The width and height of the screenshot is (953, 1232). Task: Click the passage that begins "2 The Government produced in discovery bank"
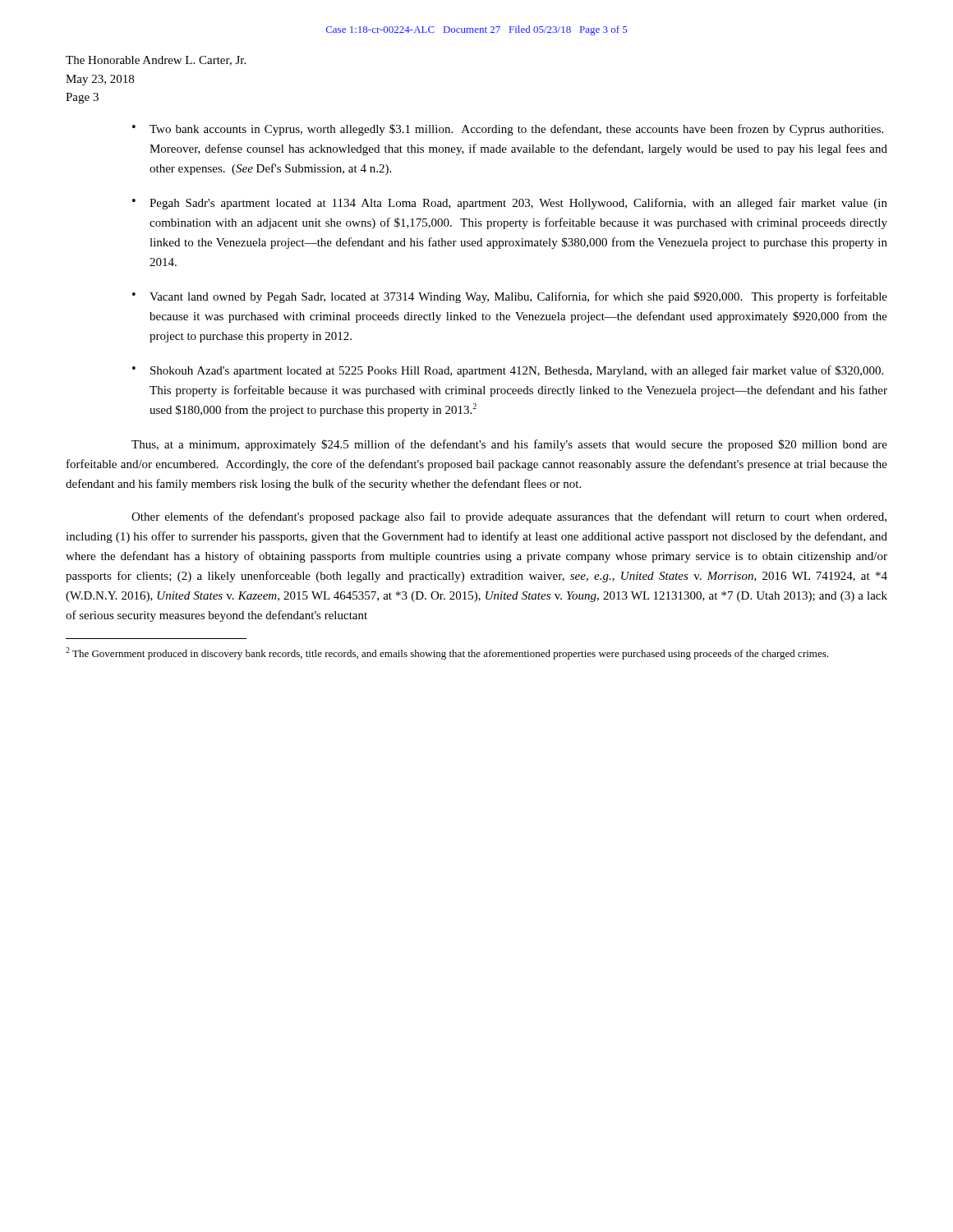tap(447, 653)
